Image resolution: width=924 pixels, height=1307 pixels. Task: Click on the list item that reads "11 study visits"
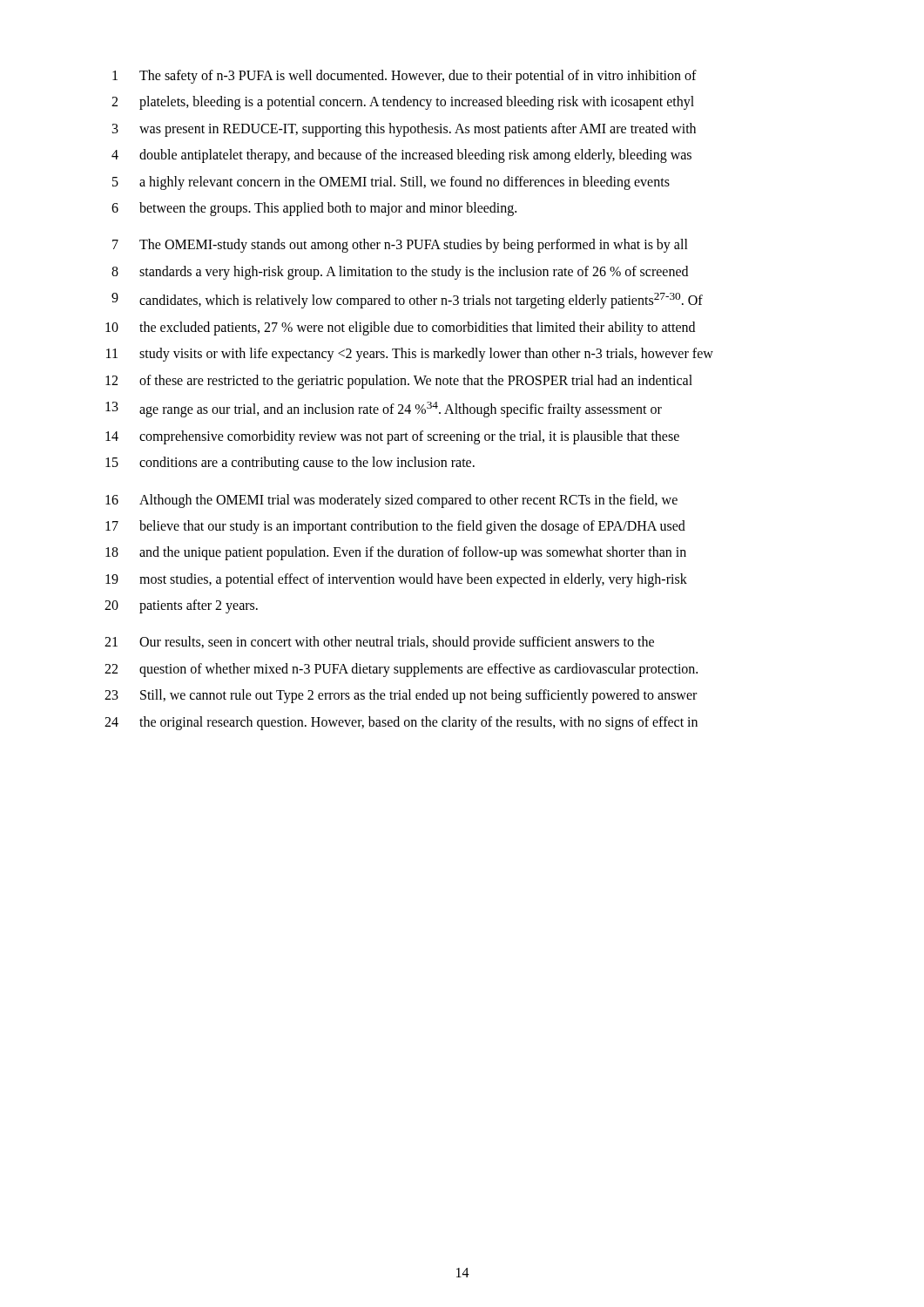tap(466, 354)
